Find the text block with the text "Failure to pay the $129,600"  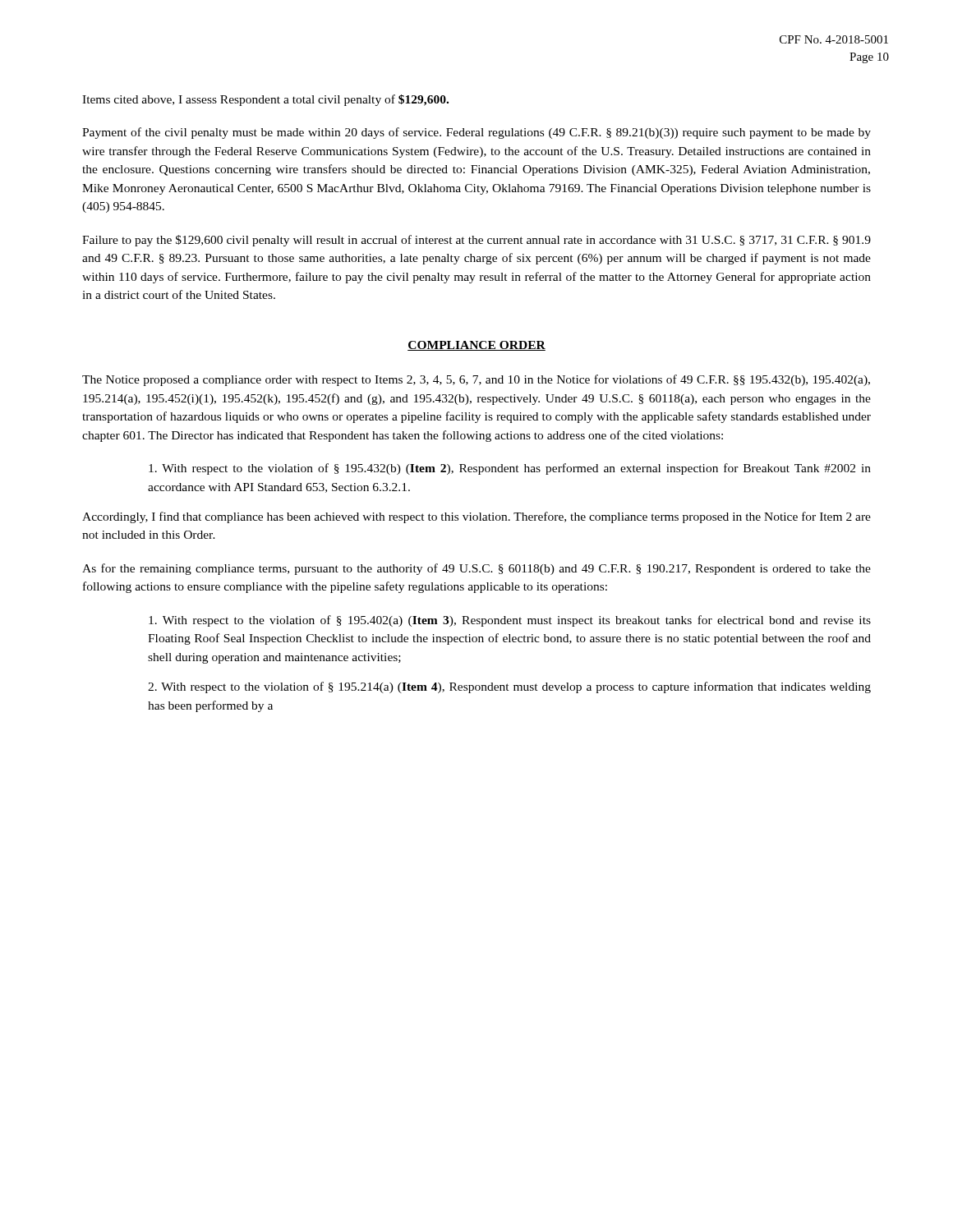(x=476, y=267)
